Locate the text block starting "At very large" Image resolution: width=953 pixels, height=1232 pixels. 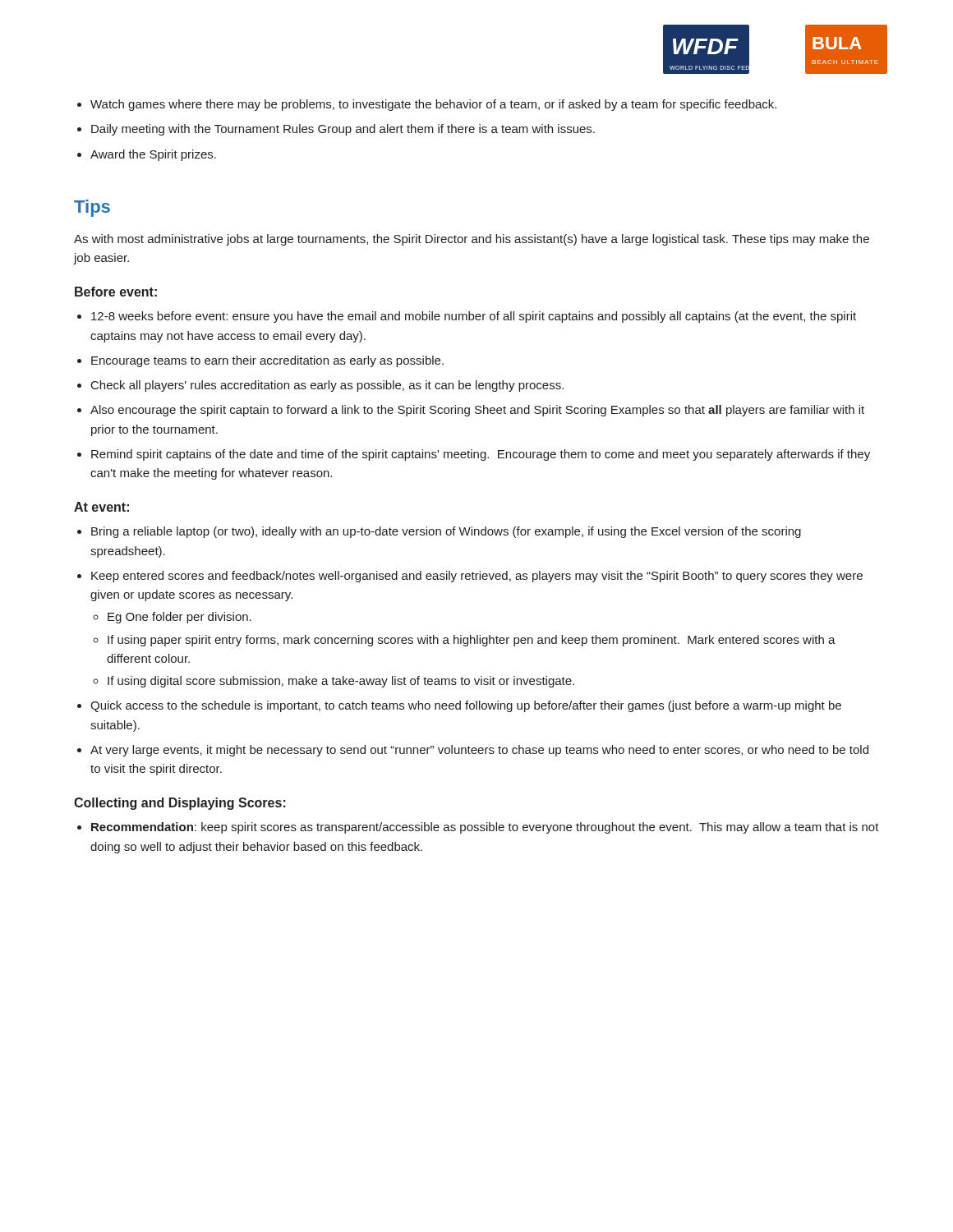pyautogui.click(x=485, y=759)
